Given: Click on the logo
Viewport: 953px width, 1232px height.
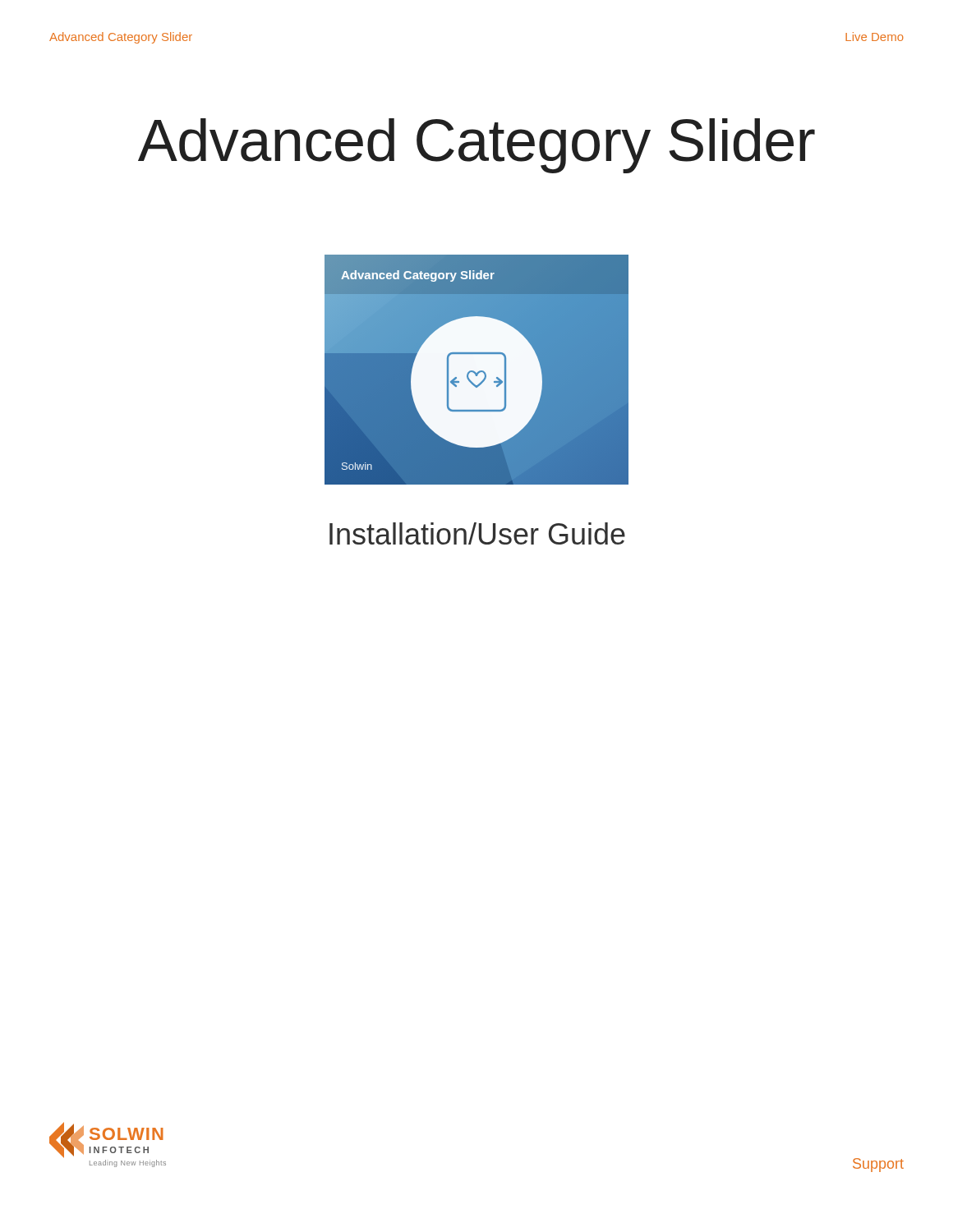Looking at the screenshot, I should 113,1152.
